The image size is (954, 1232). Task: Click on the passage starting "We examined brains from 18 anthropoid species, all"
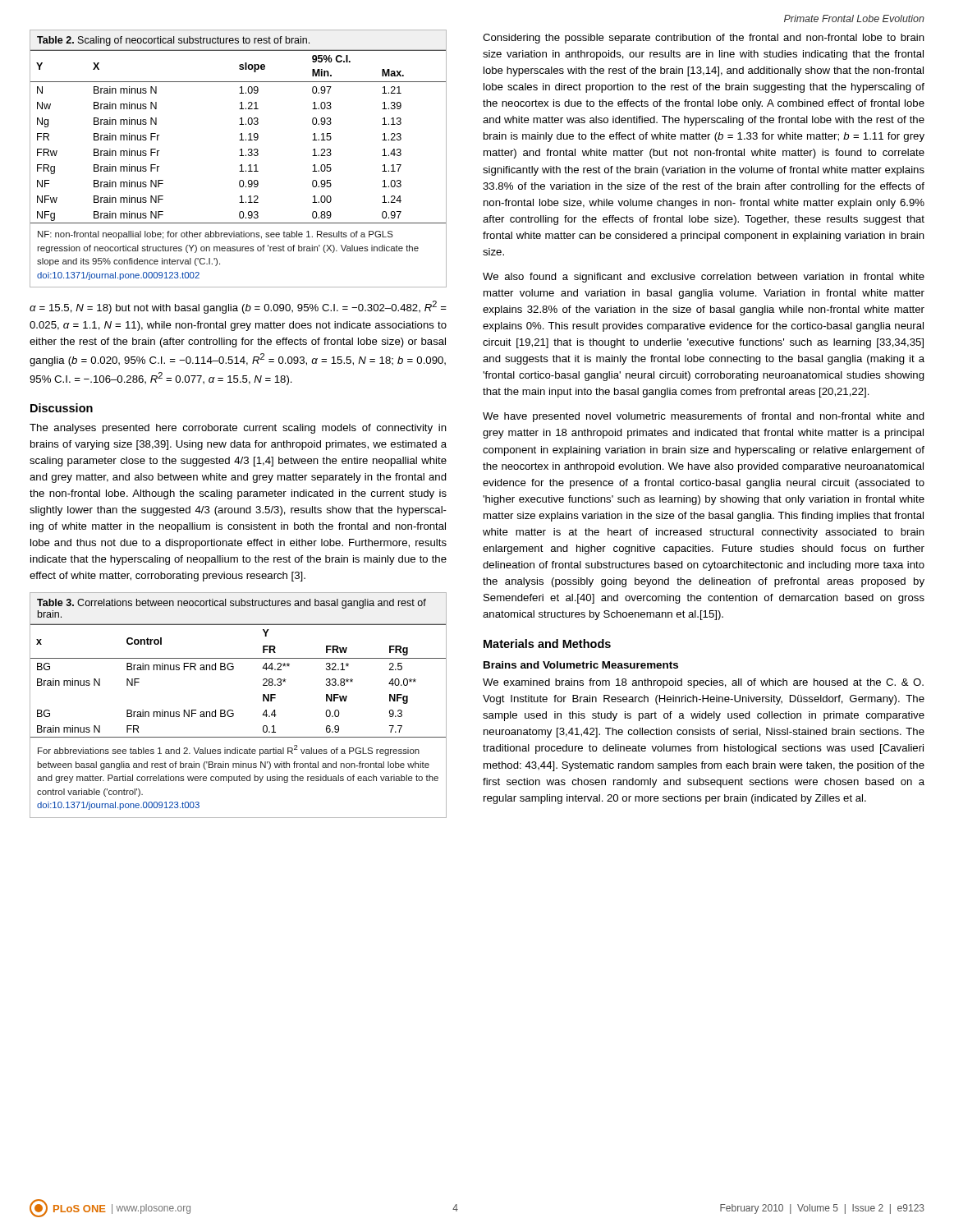tap(704, 740)
